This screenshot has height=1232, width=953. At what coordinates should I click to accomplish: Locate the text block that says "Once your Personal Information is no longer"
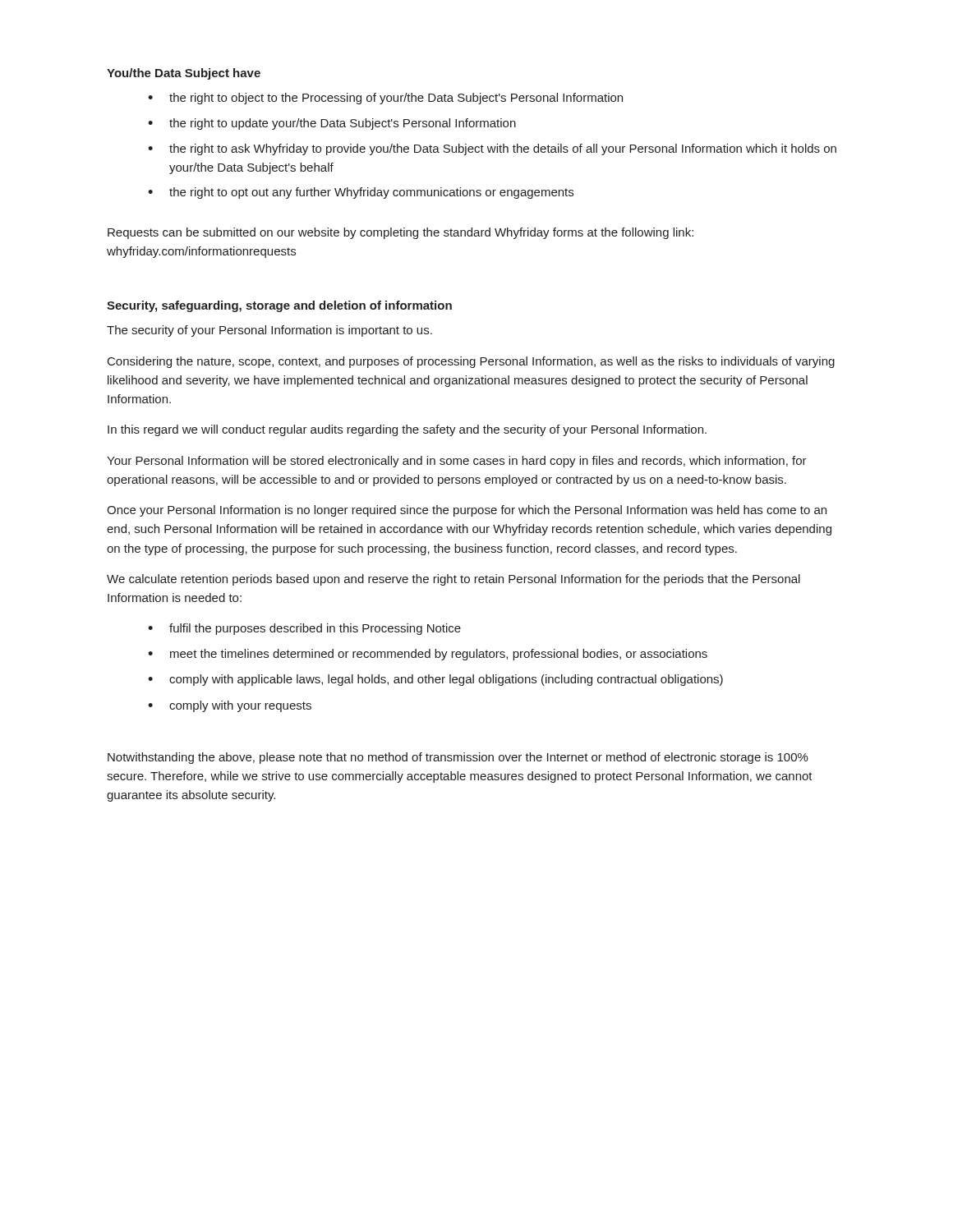coord(470,529)
